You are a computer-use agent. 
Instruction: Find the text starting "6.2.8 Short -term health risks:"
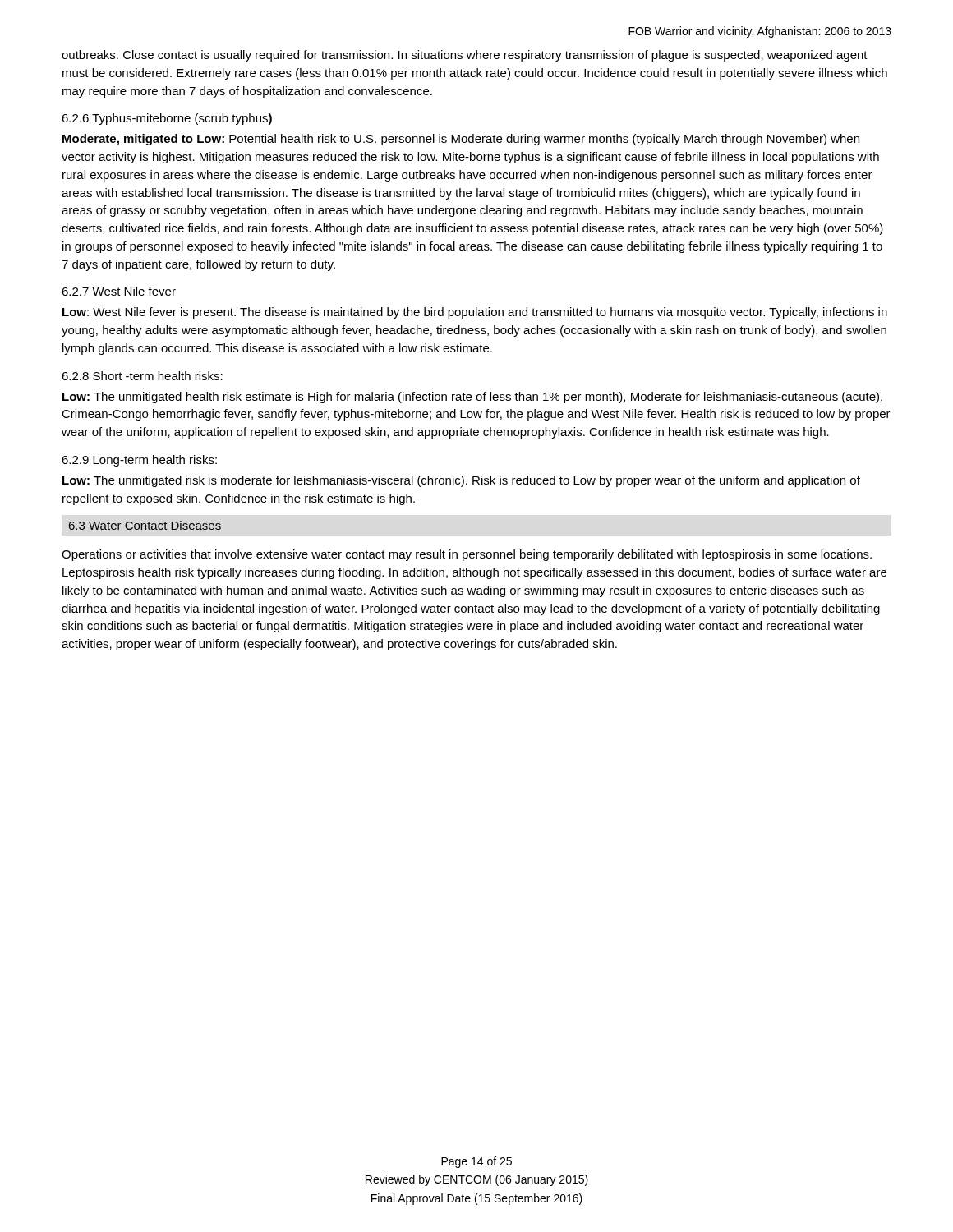pos(142,375)
